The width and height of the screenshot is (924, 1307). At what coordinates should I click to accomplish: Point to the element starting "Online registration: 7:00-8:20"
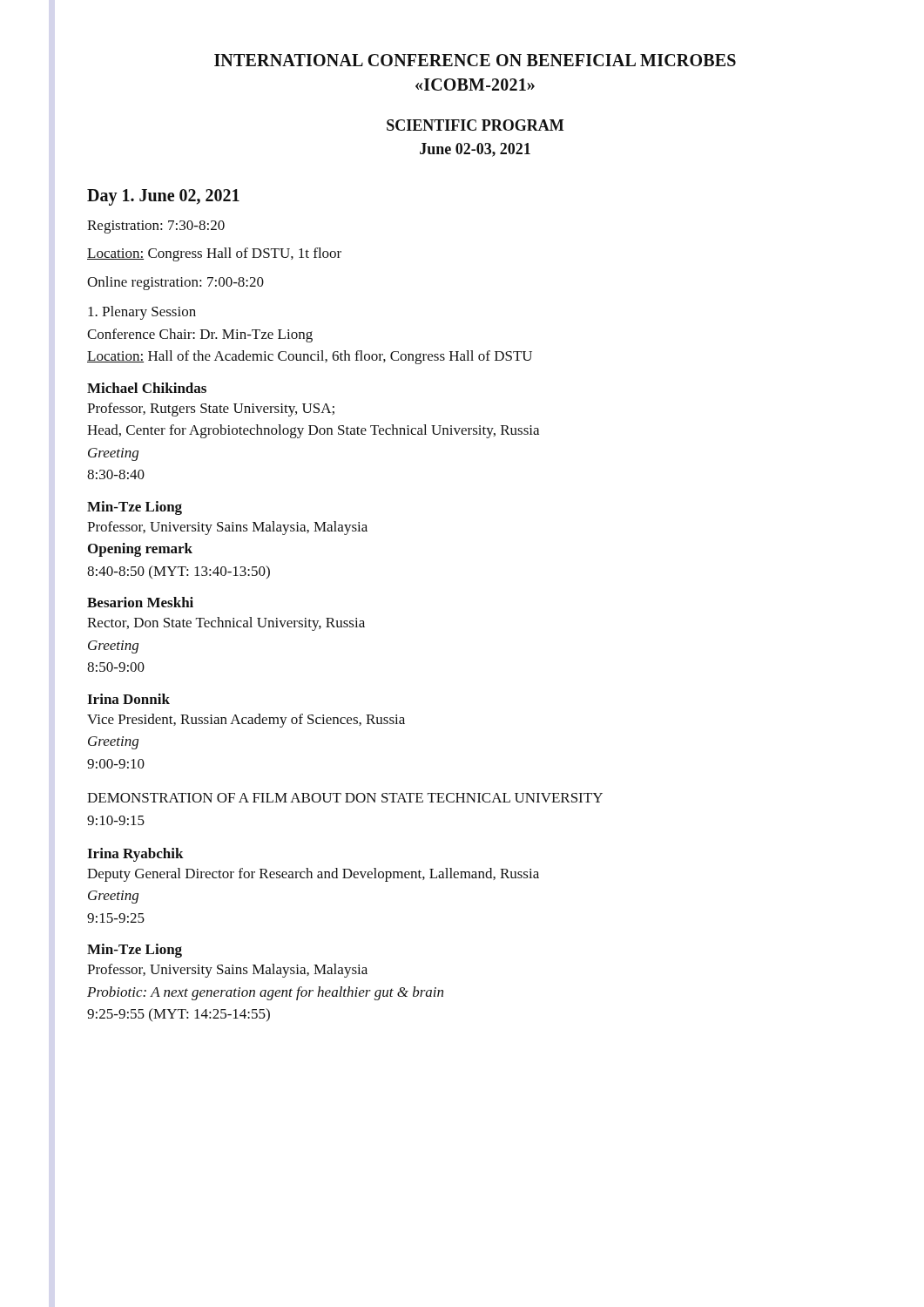tap(176, 282)
